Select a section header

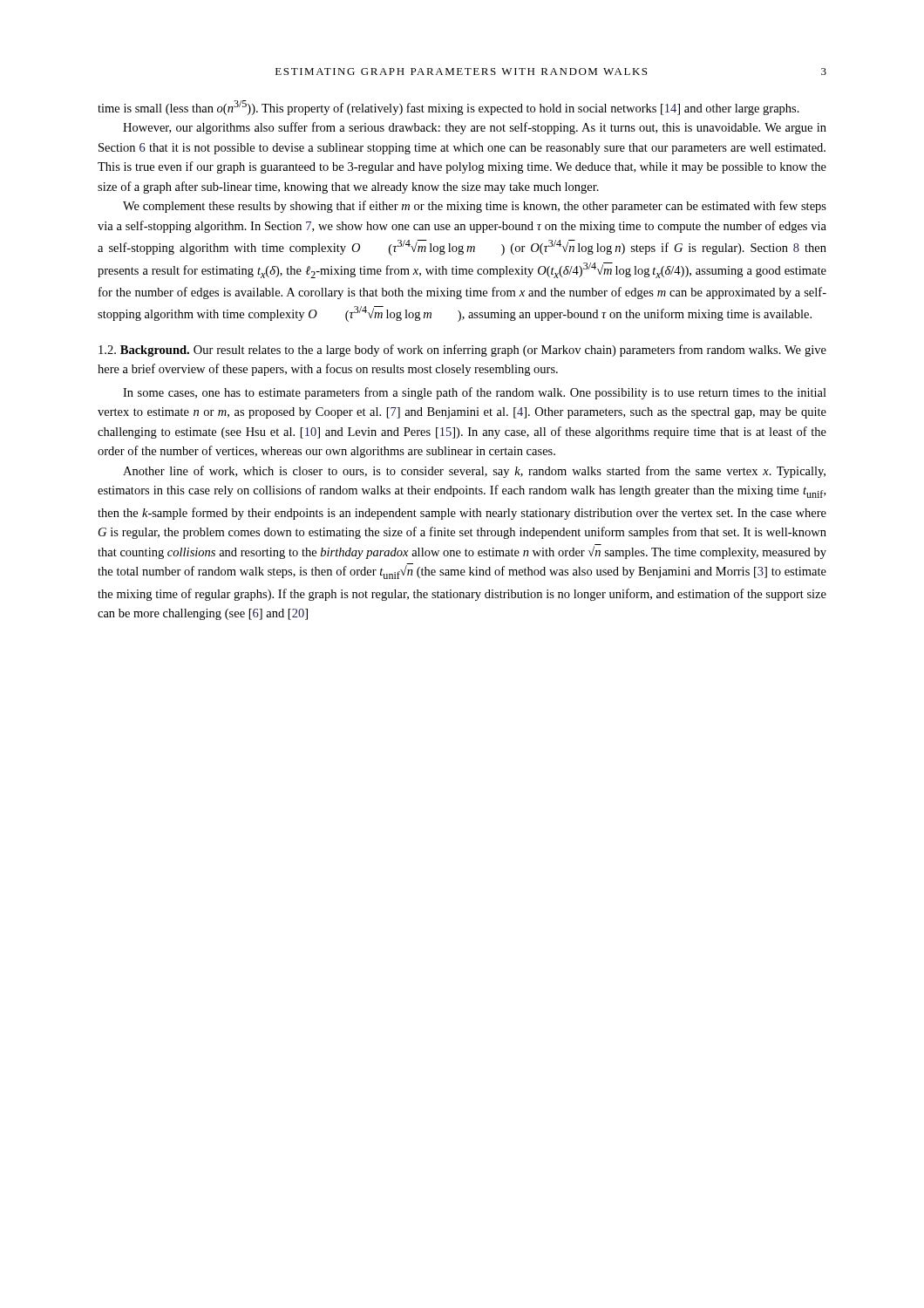(462, 359)
